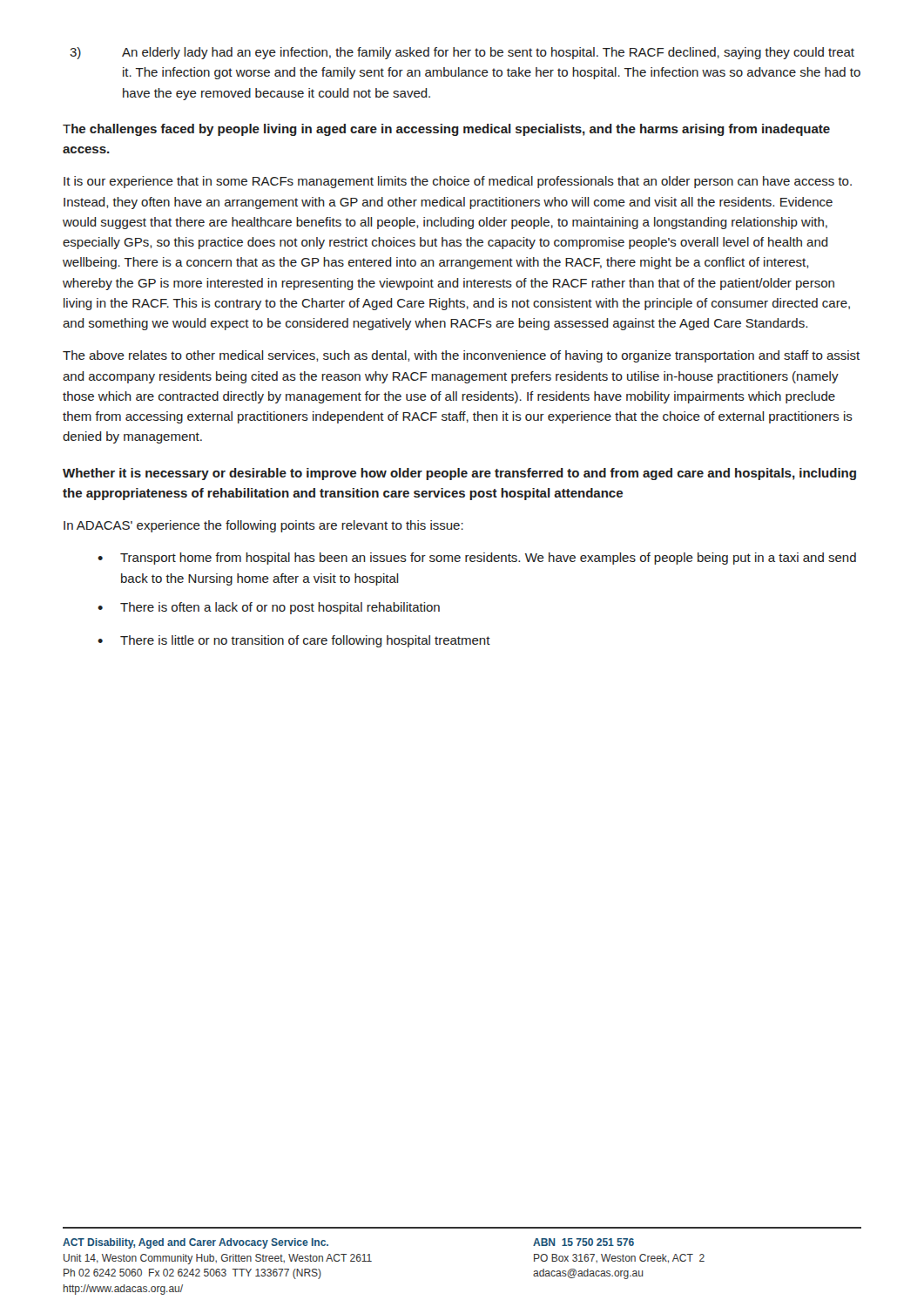Image resolution: width=924 pixels, height=1307 pixels.
Task: Navigate to the element starting "In ADACAS' experience the following"
Action: point(263,525)
